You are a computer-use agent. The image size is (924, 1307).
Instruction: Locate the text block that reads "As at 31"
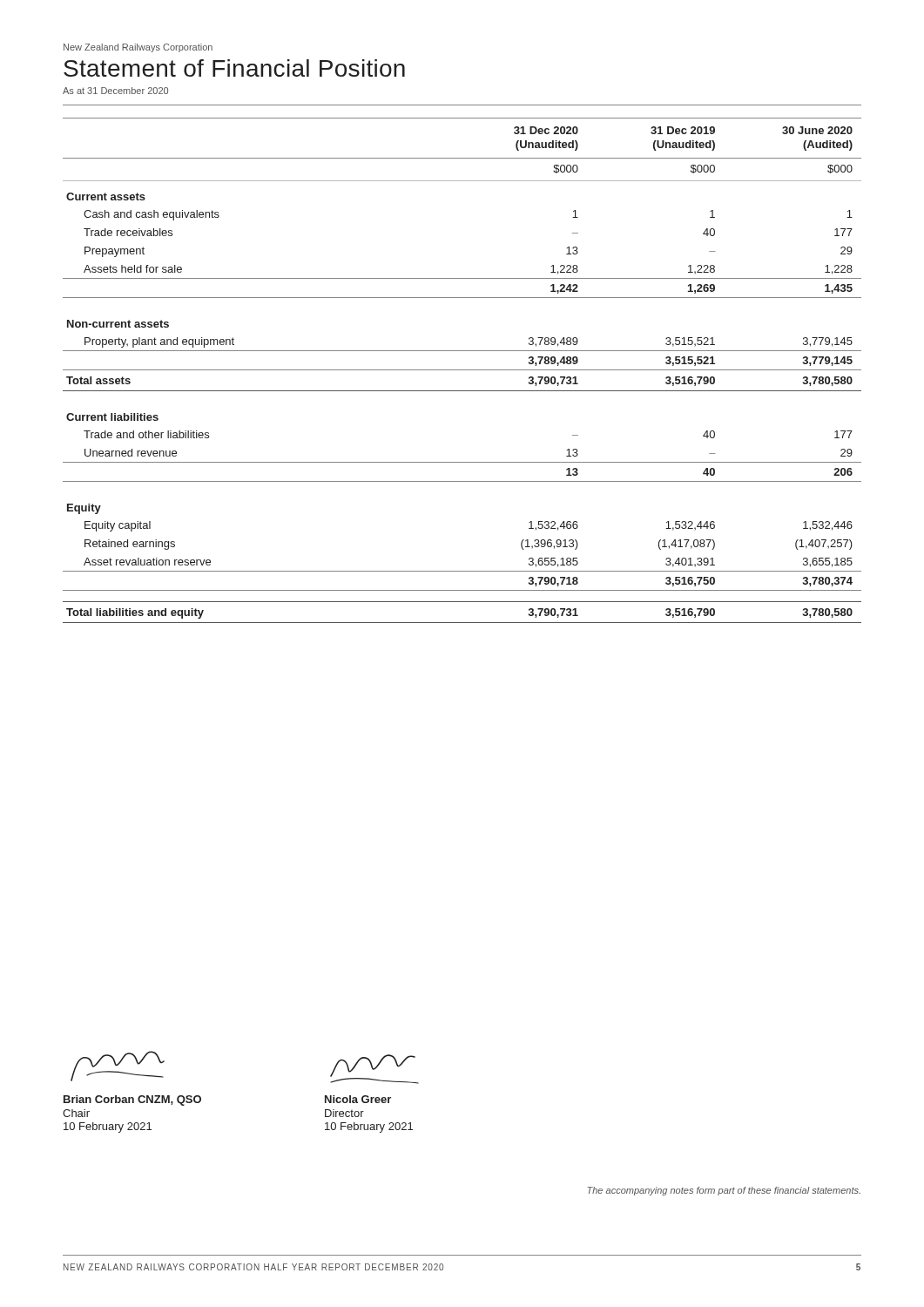[115, 91]
